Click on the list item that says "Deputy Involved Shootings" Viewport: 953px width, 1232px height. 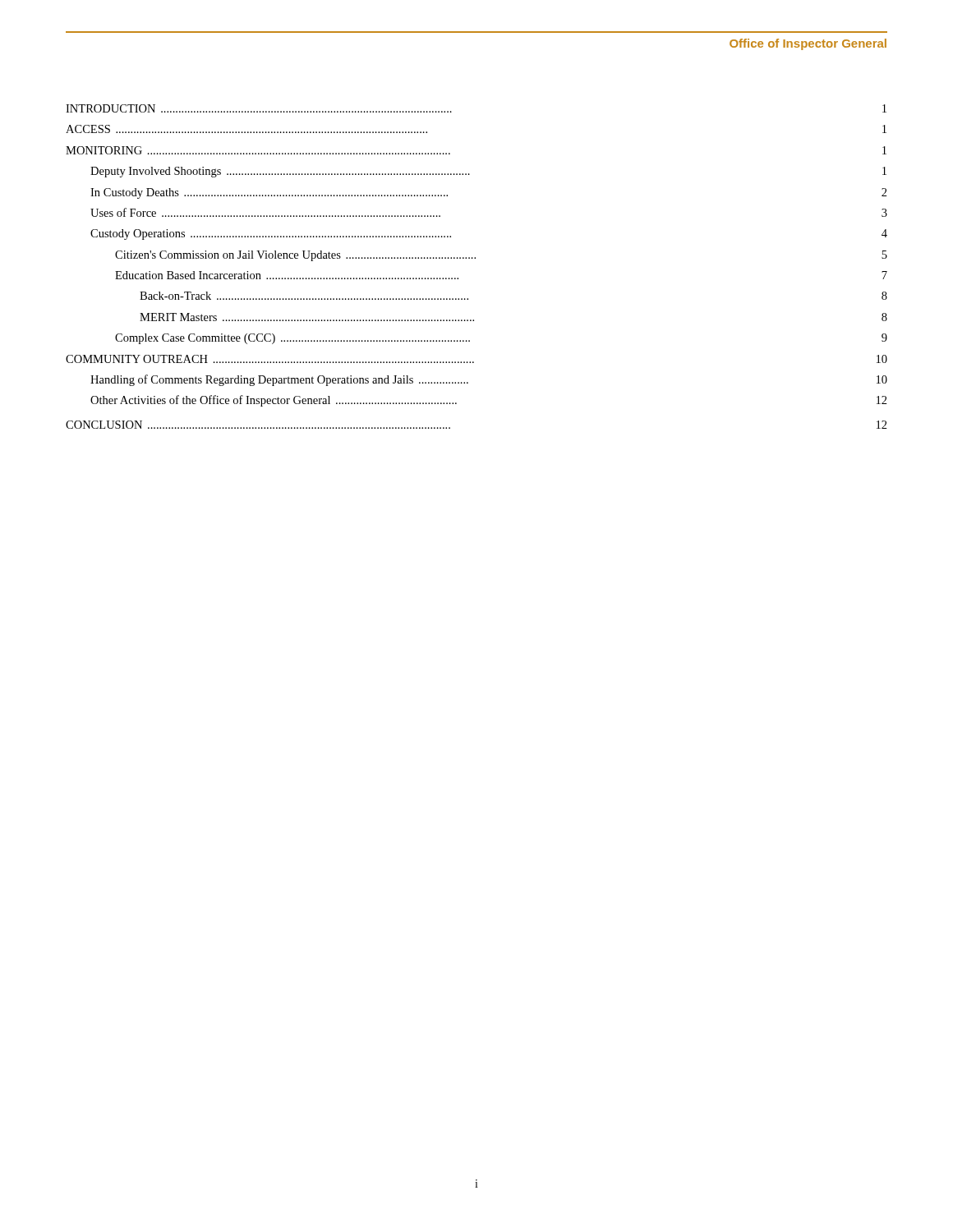pos(169,172)
